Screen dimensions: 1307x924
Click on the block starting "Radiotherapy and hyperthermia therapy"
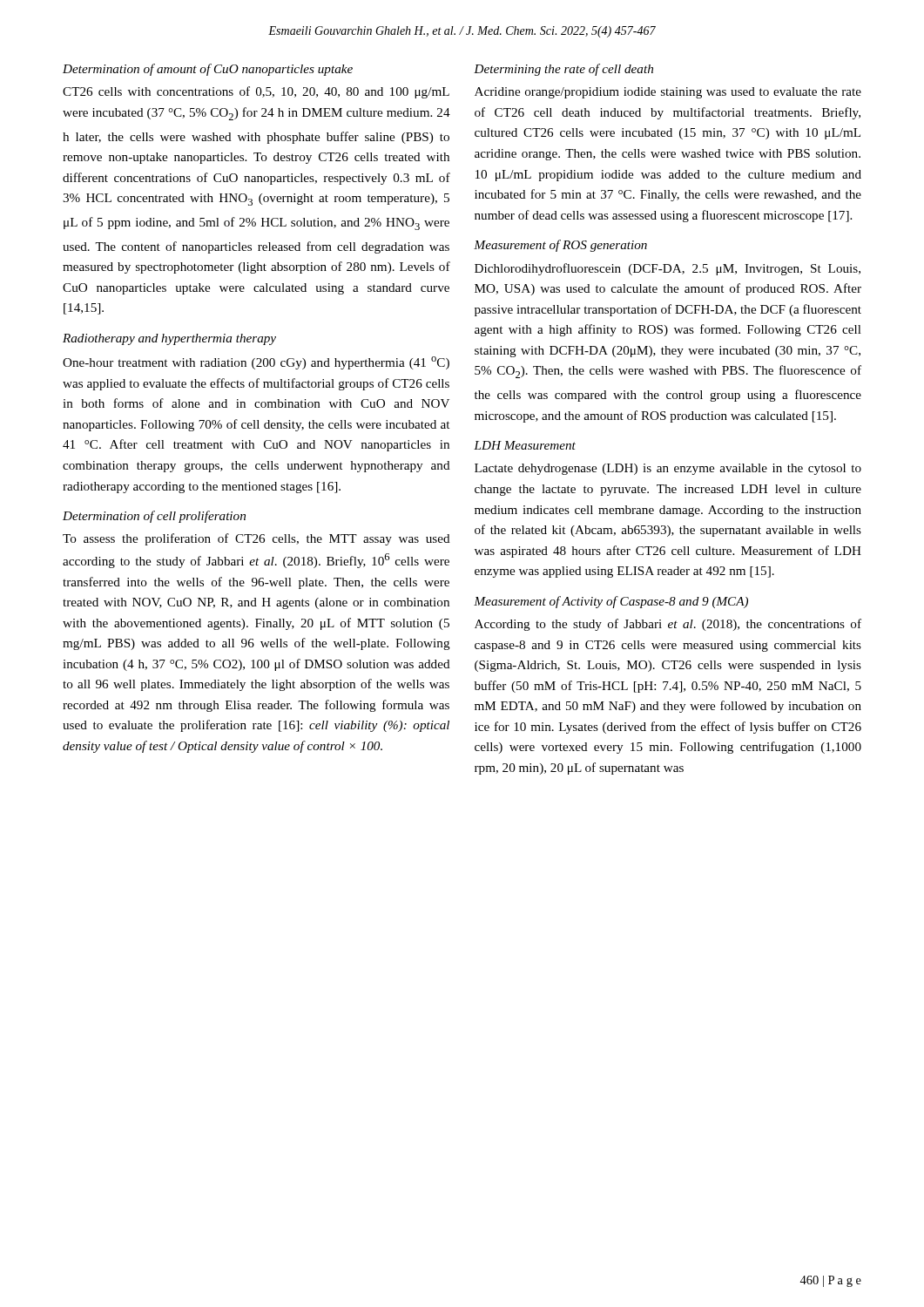256,338
